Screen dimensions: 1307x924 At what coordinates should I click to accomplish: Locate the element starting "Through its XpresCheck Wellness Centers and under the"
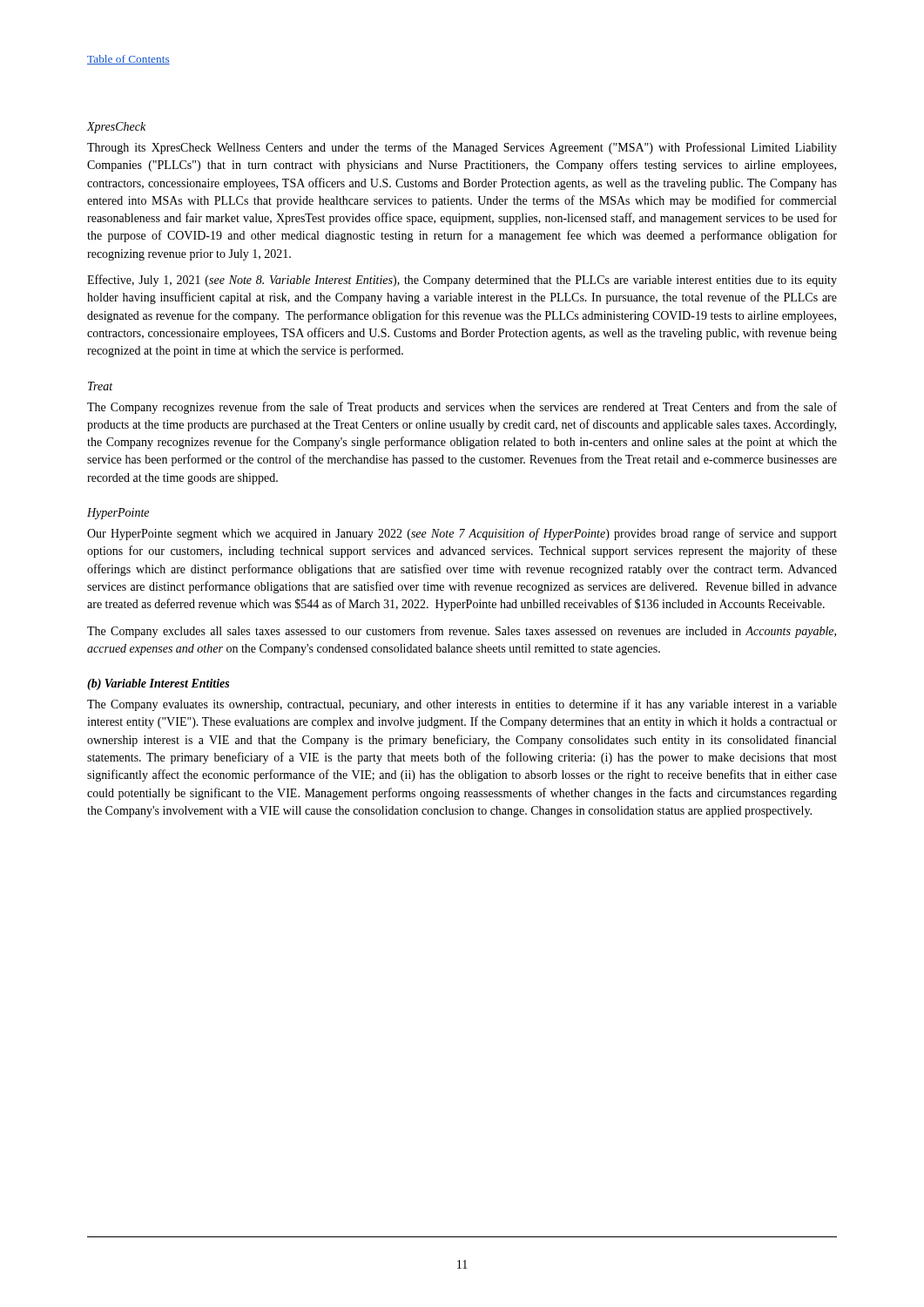click(x=462, y=201)
